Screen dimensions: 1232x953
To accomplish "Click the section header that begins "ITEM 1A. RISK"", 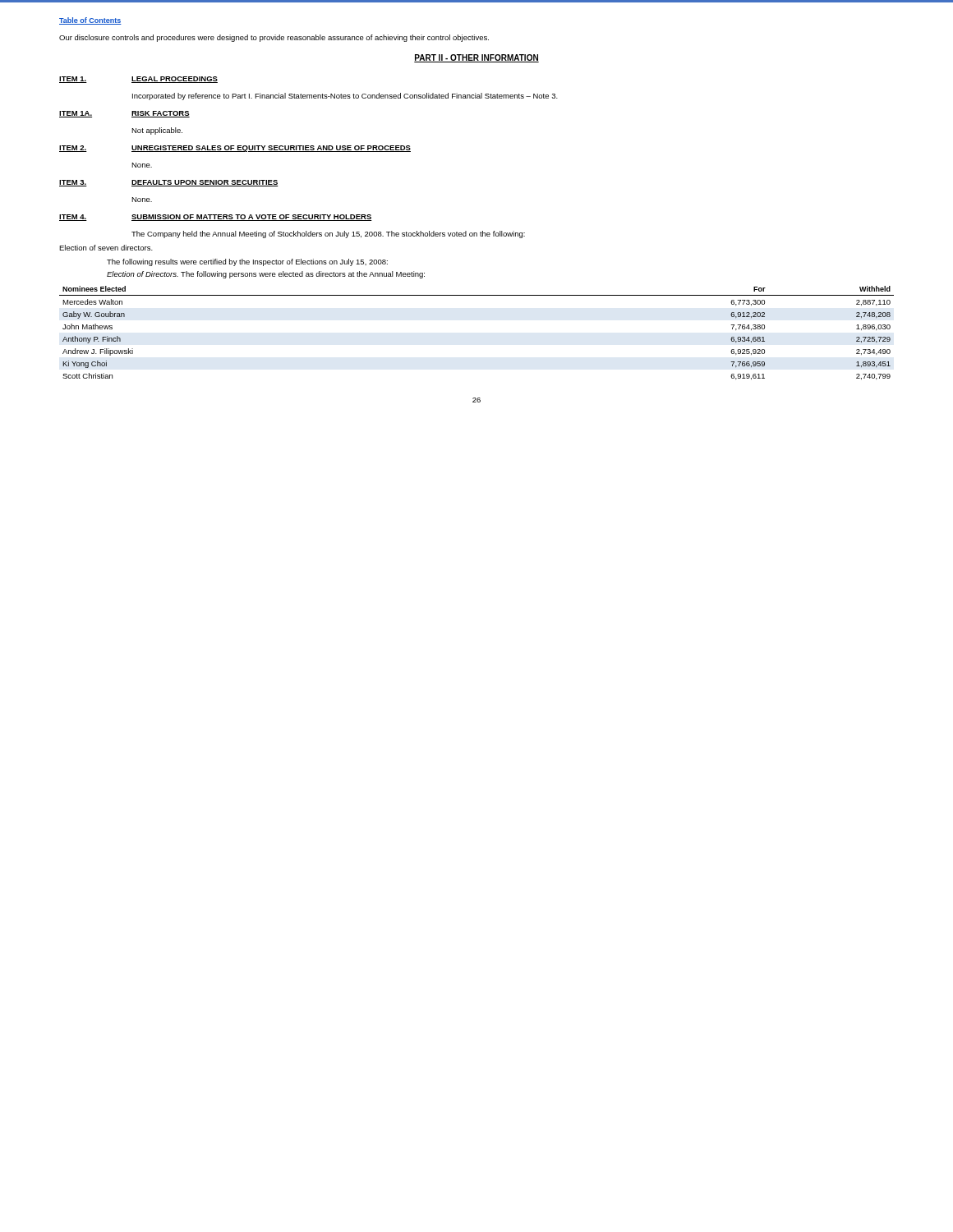I will (75, 114).
